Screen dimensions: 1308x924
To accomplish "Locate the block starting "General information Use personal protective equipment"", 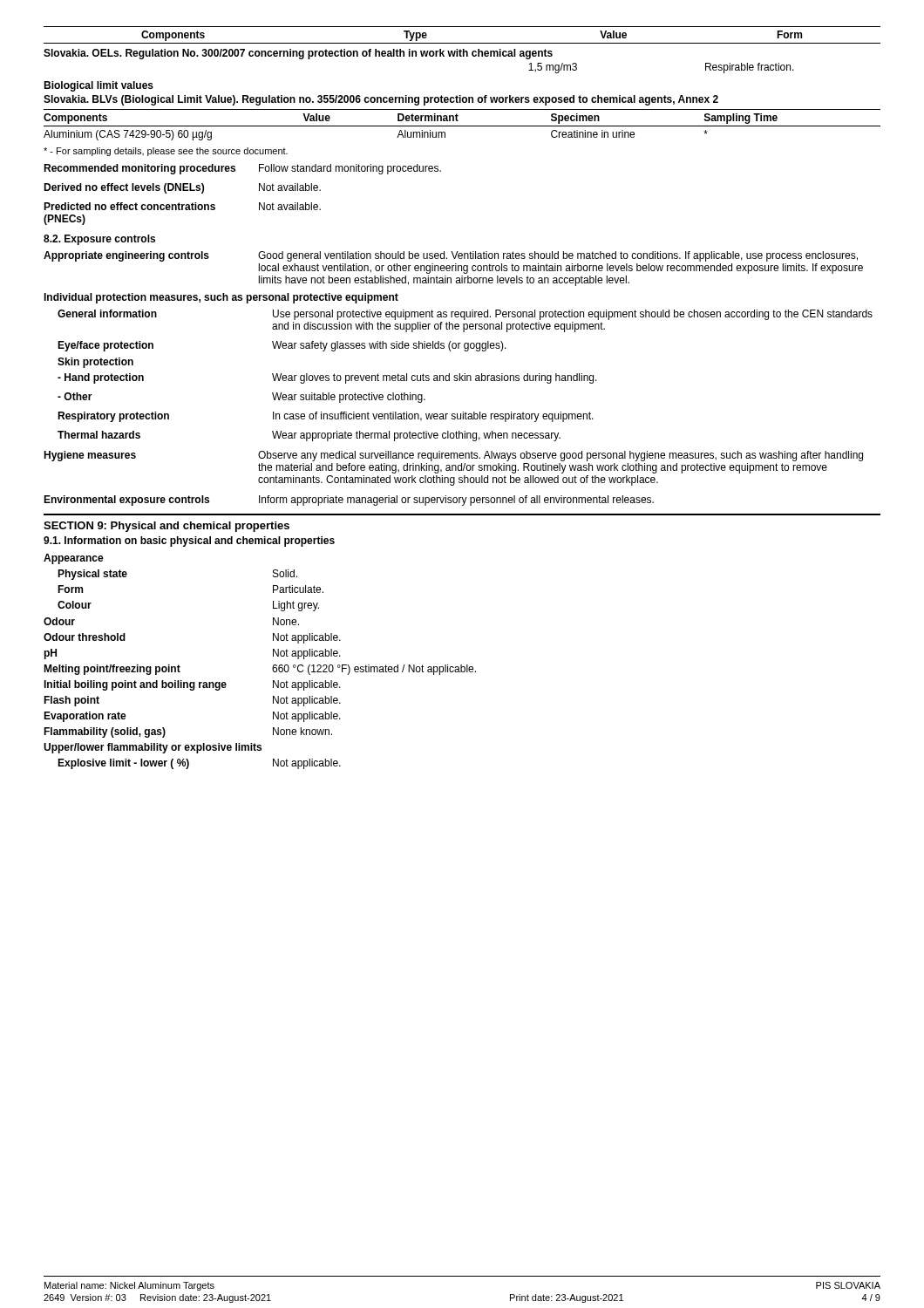I will [462, 320].
